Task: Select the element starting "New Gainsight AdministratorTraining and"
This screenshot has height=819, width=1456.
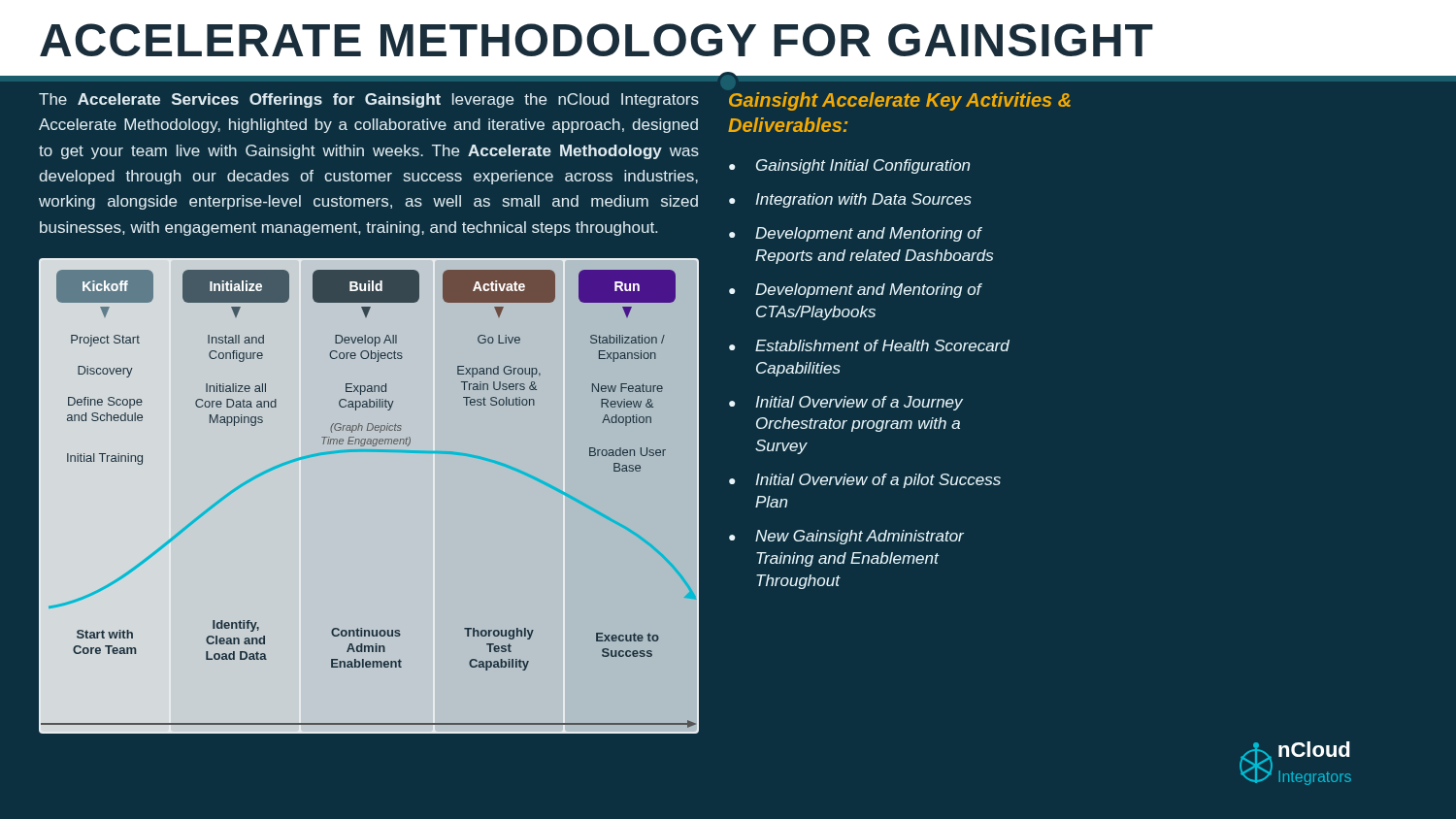Action: [x=859, y=559]
